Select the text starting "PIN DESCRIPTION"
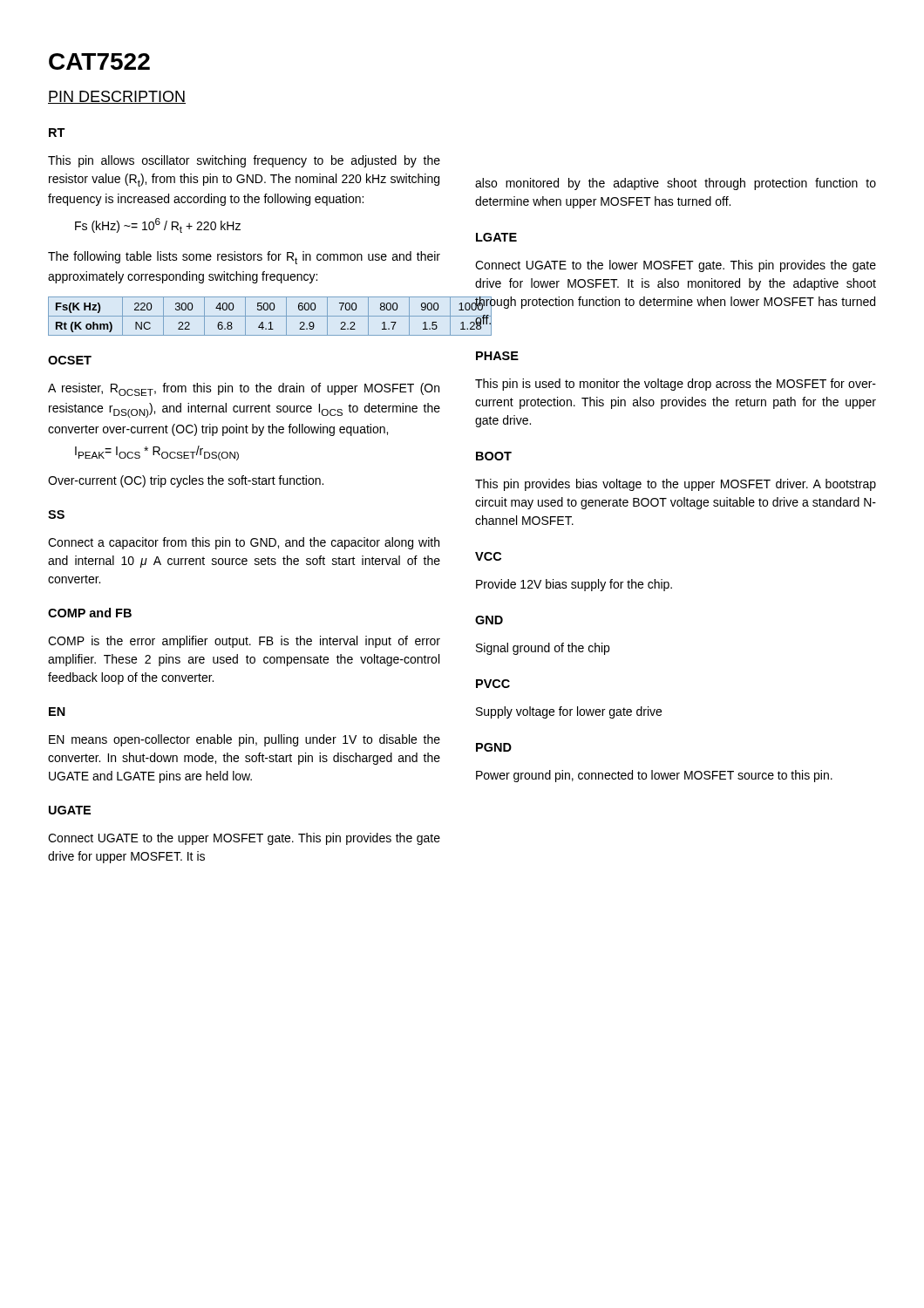This screenshot has height=1308, width=924. [117, 97]
